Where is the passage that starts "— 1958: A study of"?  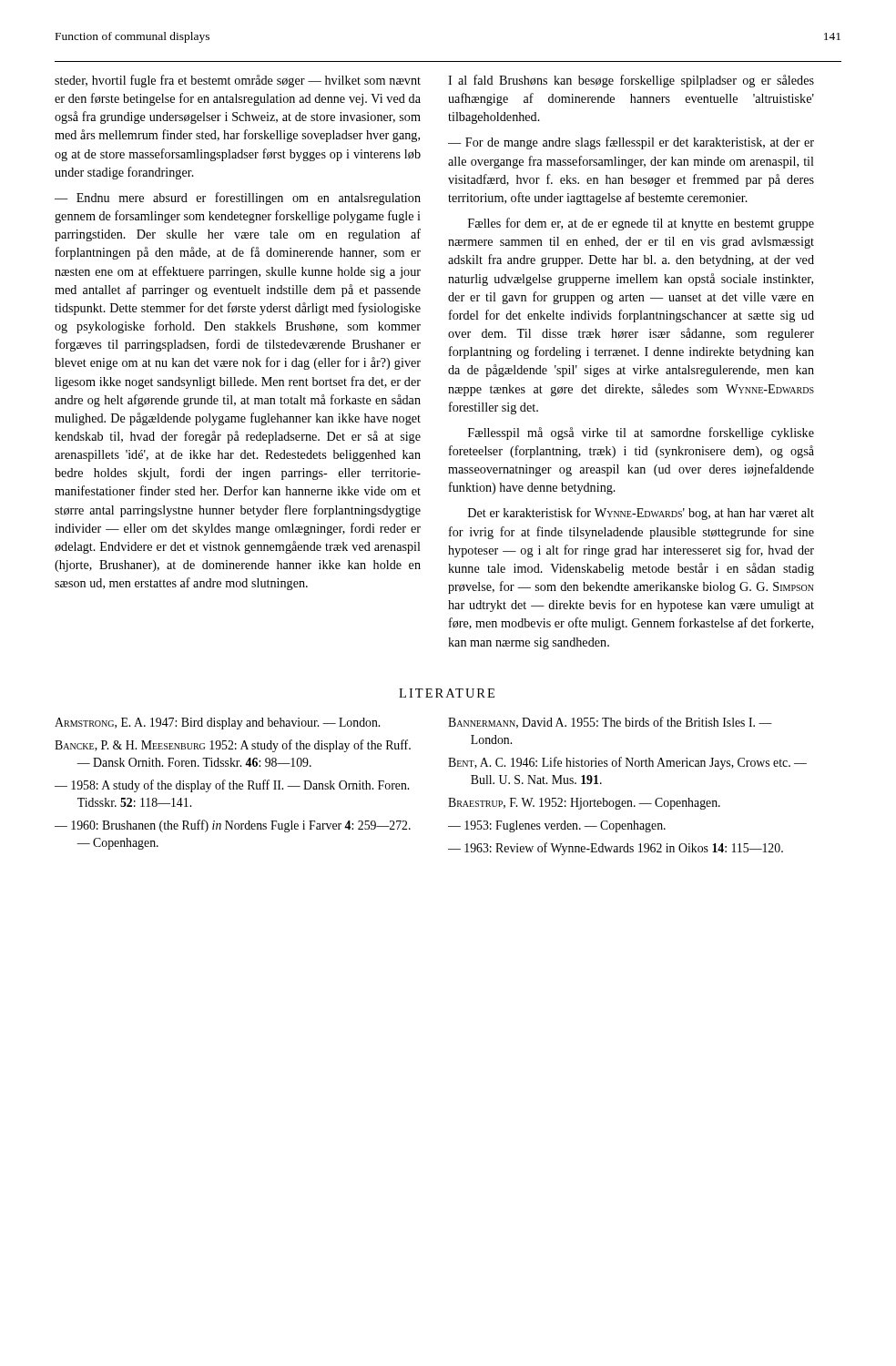point(232,794)
